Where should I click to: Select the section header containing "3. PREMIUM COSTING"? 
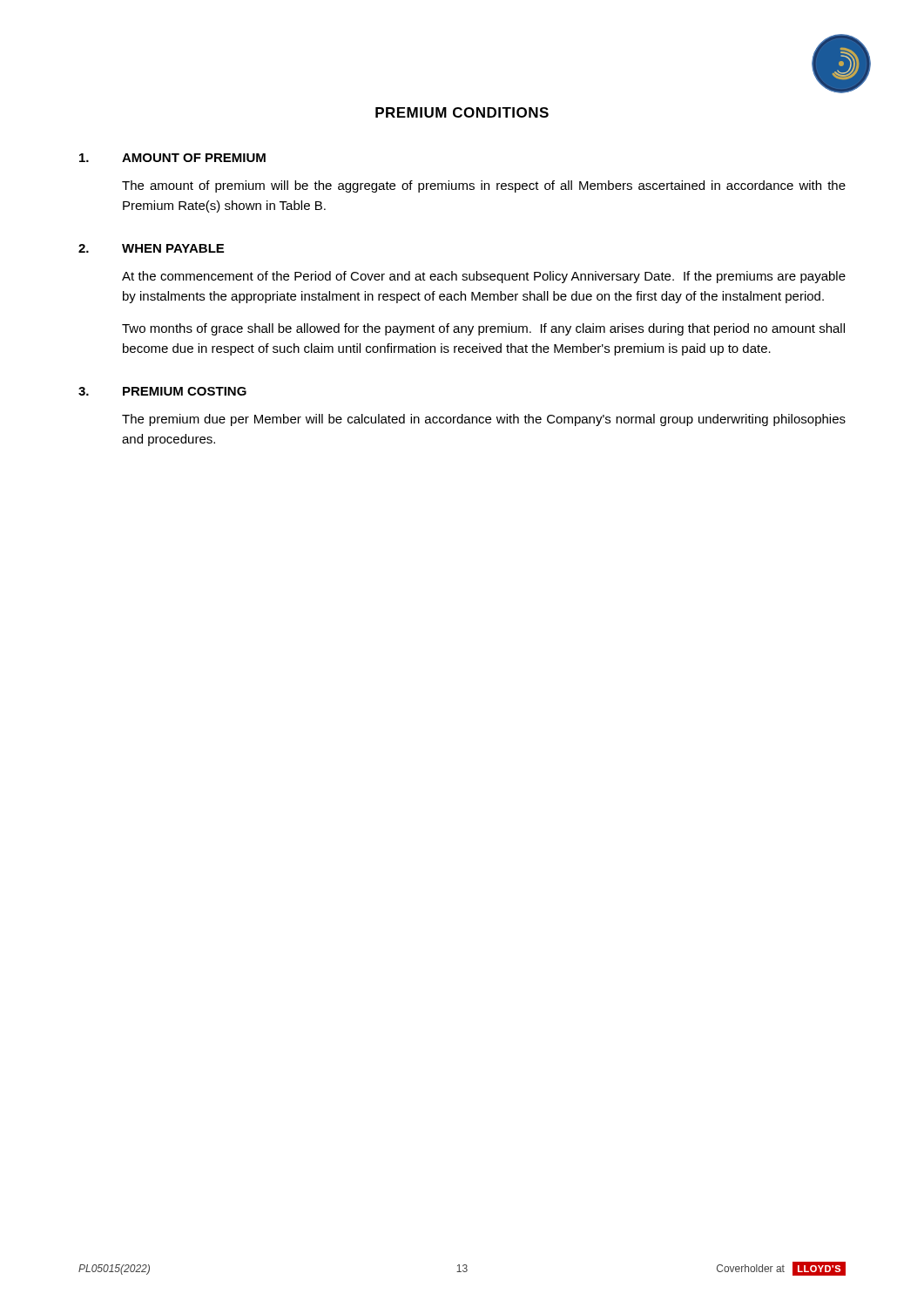[163, 390]
